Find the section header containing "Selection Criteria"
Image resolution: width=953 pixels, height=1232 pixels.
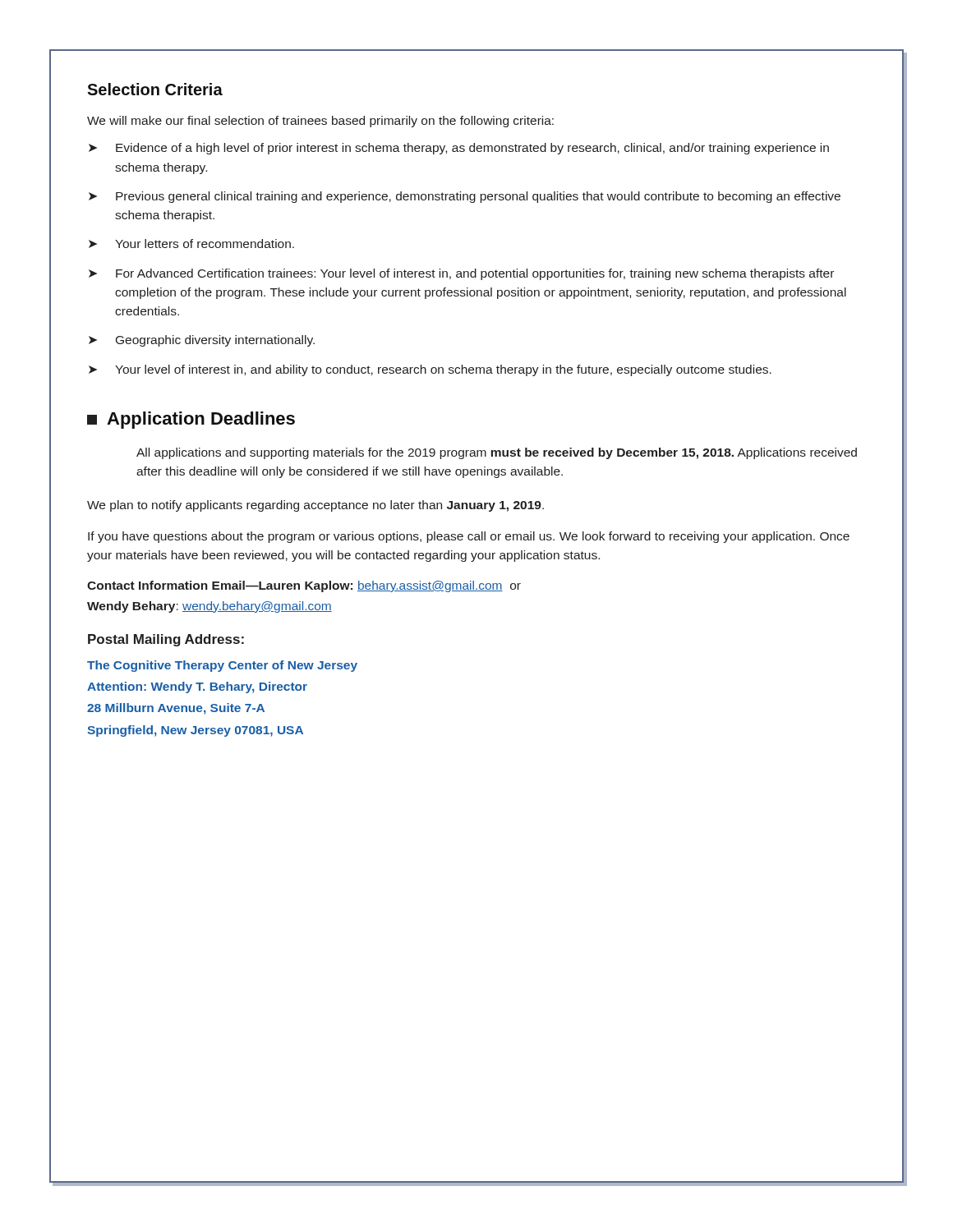pyautogui.click(x=155, y=90)
